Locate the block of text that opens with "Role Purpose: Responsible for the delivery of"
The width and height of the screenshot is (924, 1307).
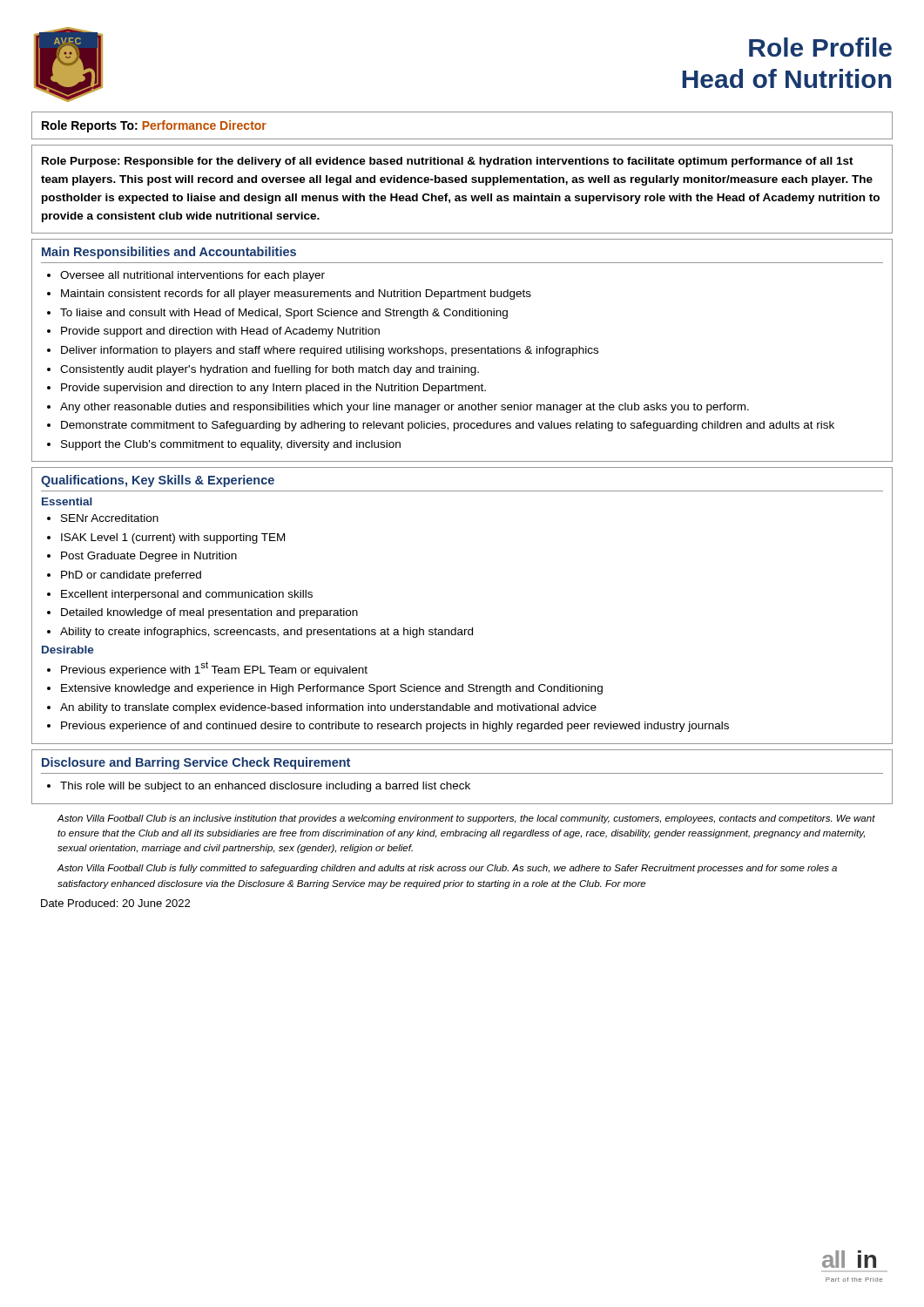[462, 189]
